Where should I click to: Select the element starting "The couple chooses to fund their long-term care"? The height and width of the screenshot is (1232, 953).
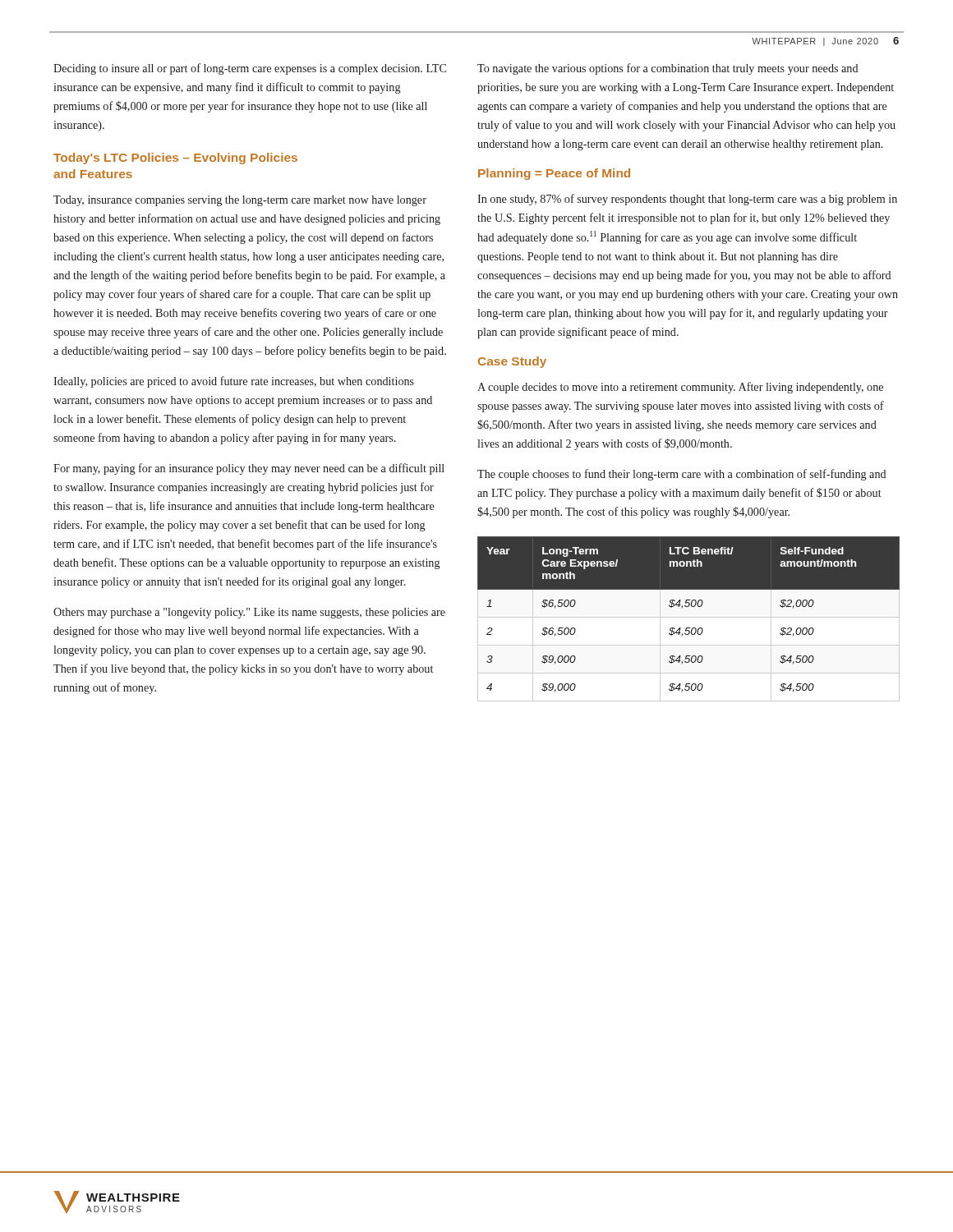(682, 493)
